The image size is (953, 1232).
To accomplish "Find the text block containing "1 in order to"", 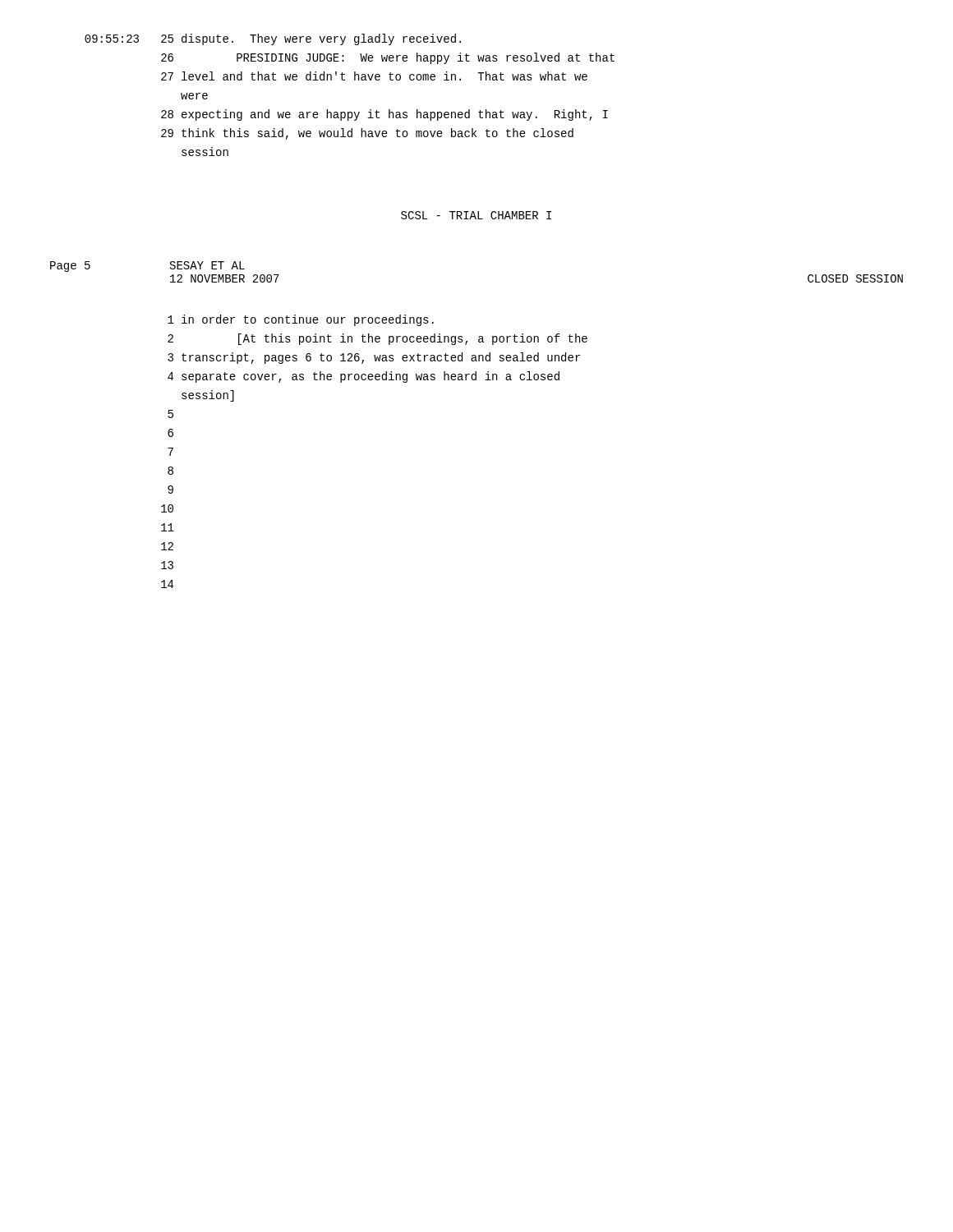I will (x=301, y=320).
